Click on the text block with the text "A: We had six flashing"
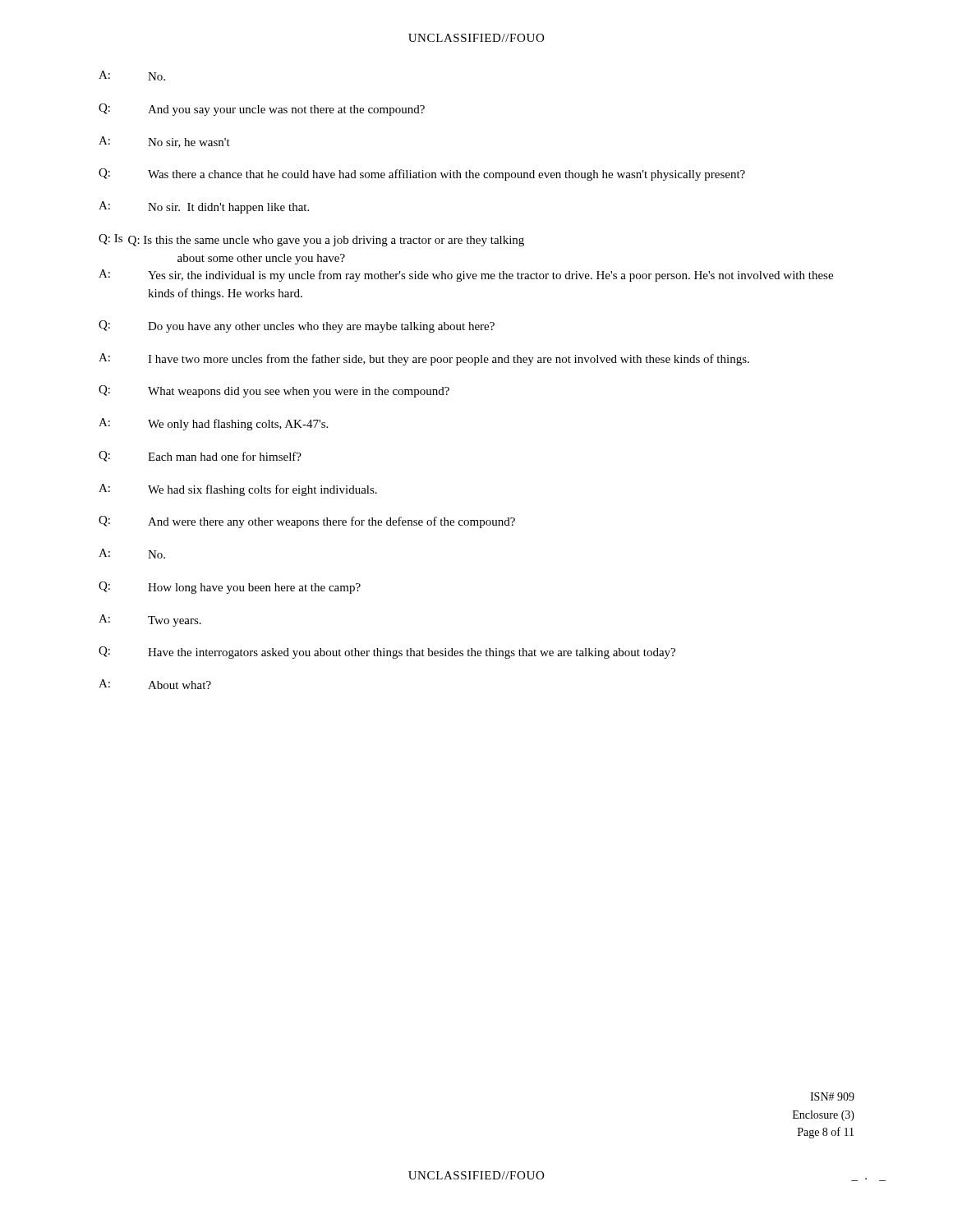953x1232 pixels. pyautogui.click(x=238, y=490)
